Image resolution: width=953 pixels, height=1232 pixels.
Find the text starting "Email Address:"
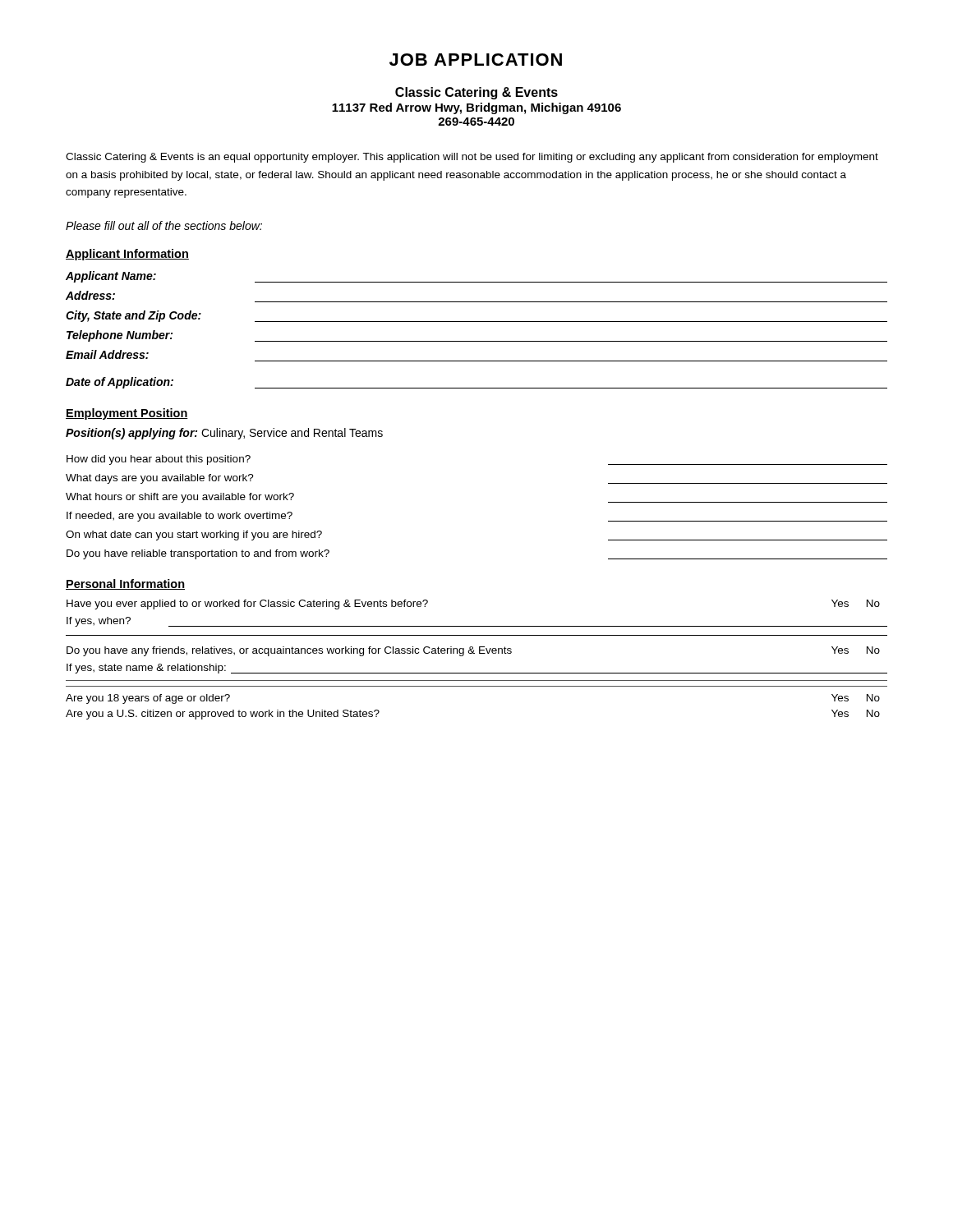coord(476,353)
